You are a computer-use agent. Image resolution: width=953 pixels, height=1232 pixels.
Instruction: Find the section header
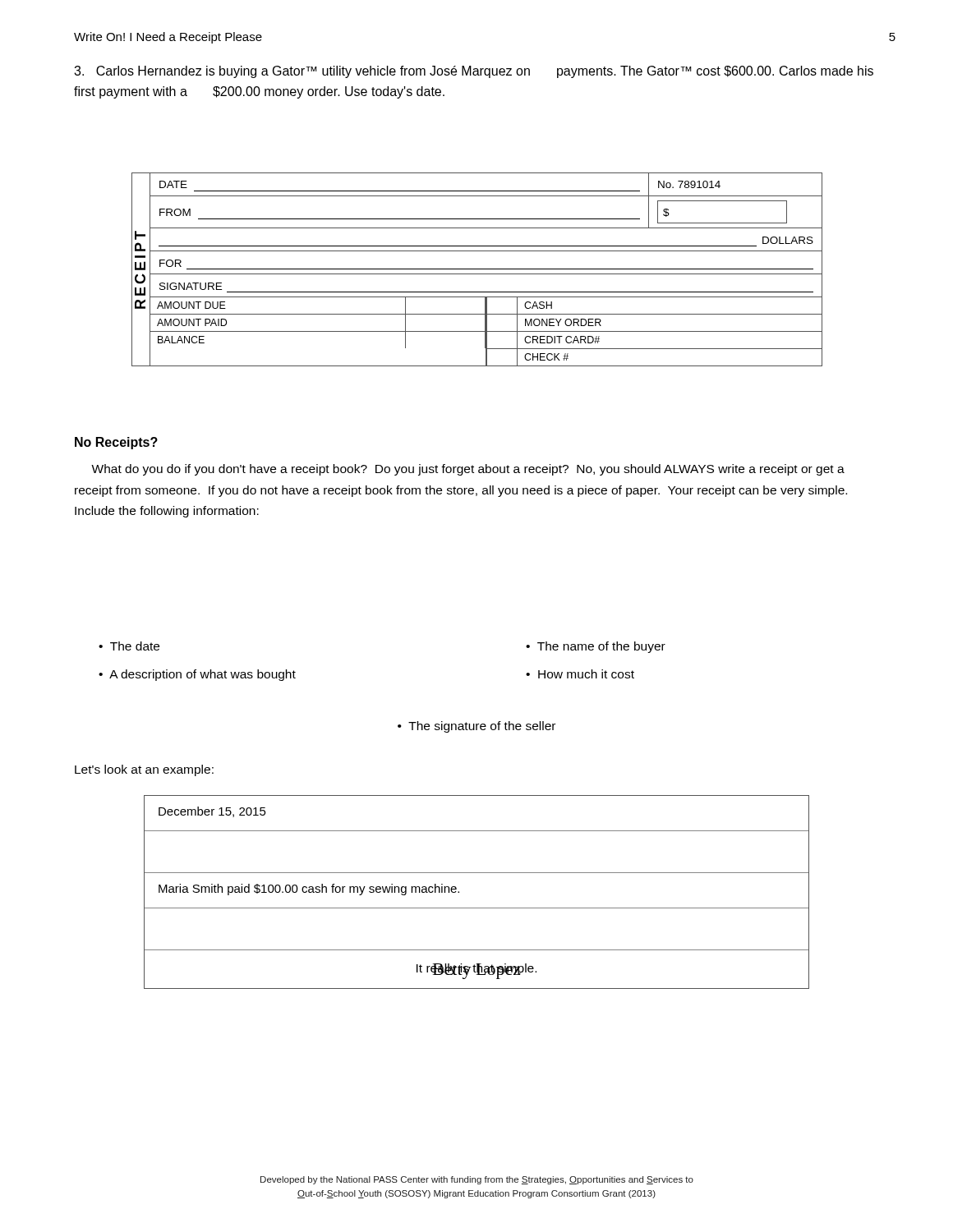(116, 442)
